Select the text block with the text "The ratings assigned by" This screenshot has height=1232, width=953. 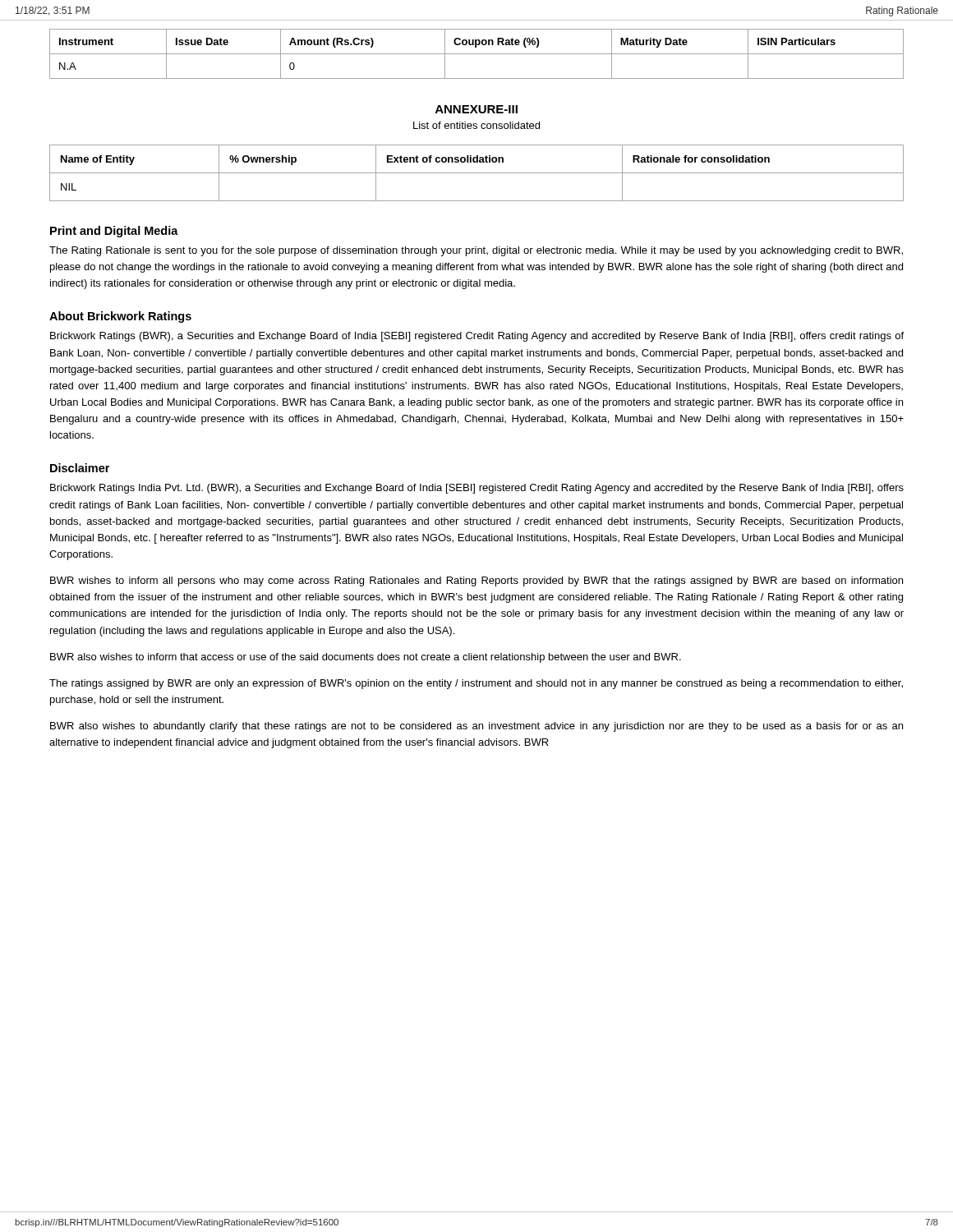click(x=476, y=691)
